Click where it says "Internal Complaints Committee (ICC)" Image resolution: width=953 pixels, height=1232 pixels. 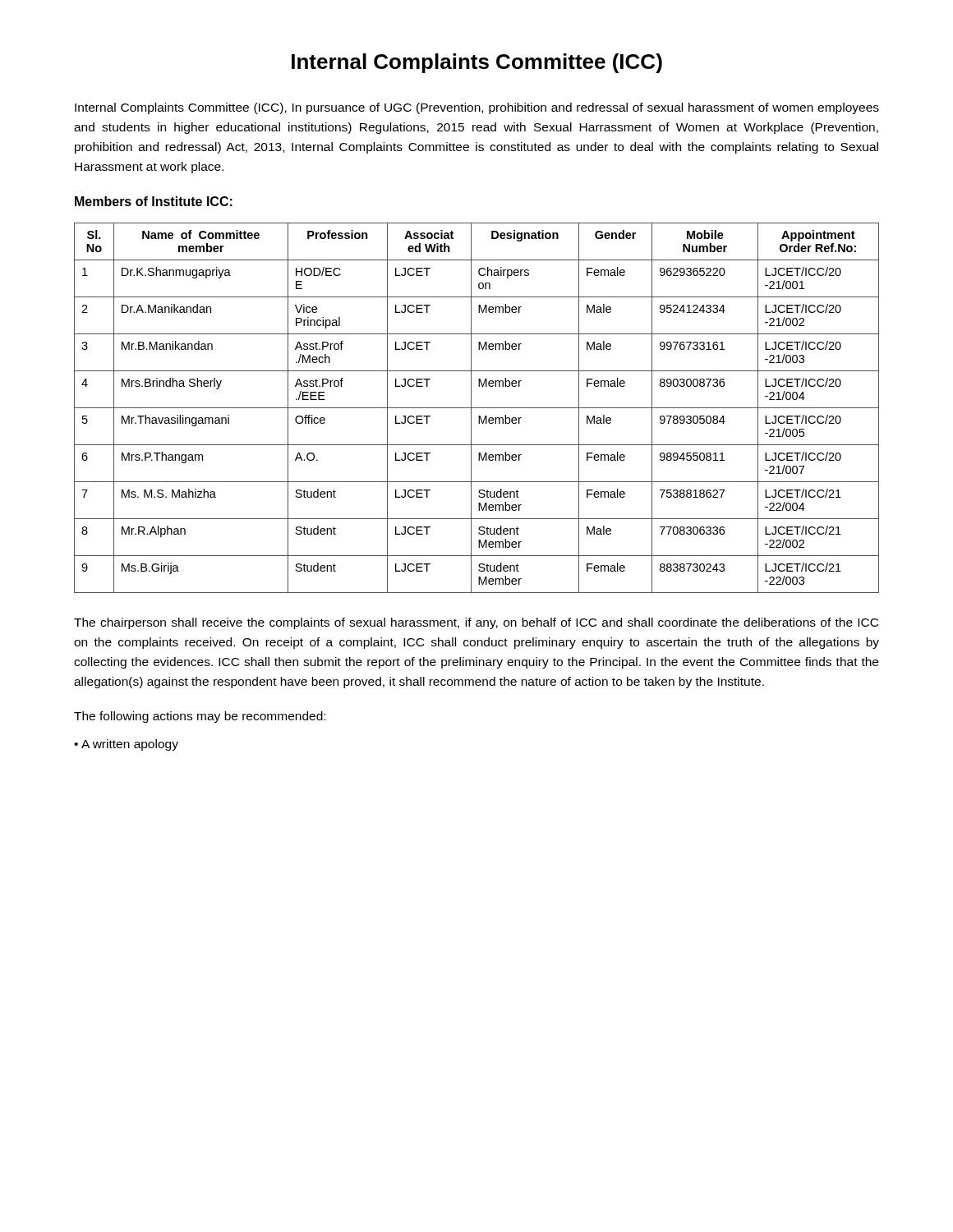pos(476,62)
